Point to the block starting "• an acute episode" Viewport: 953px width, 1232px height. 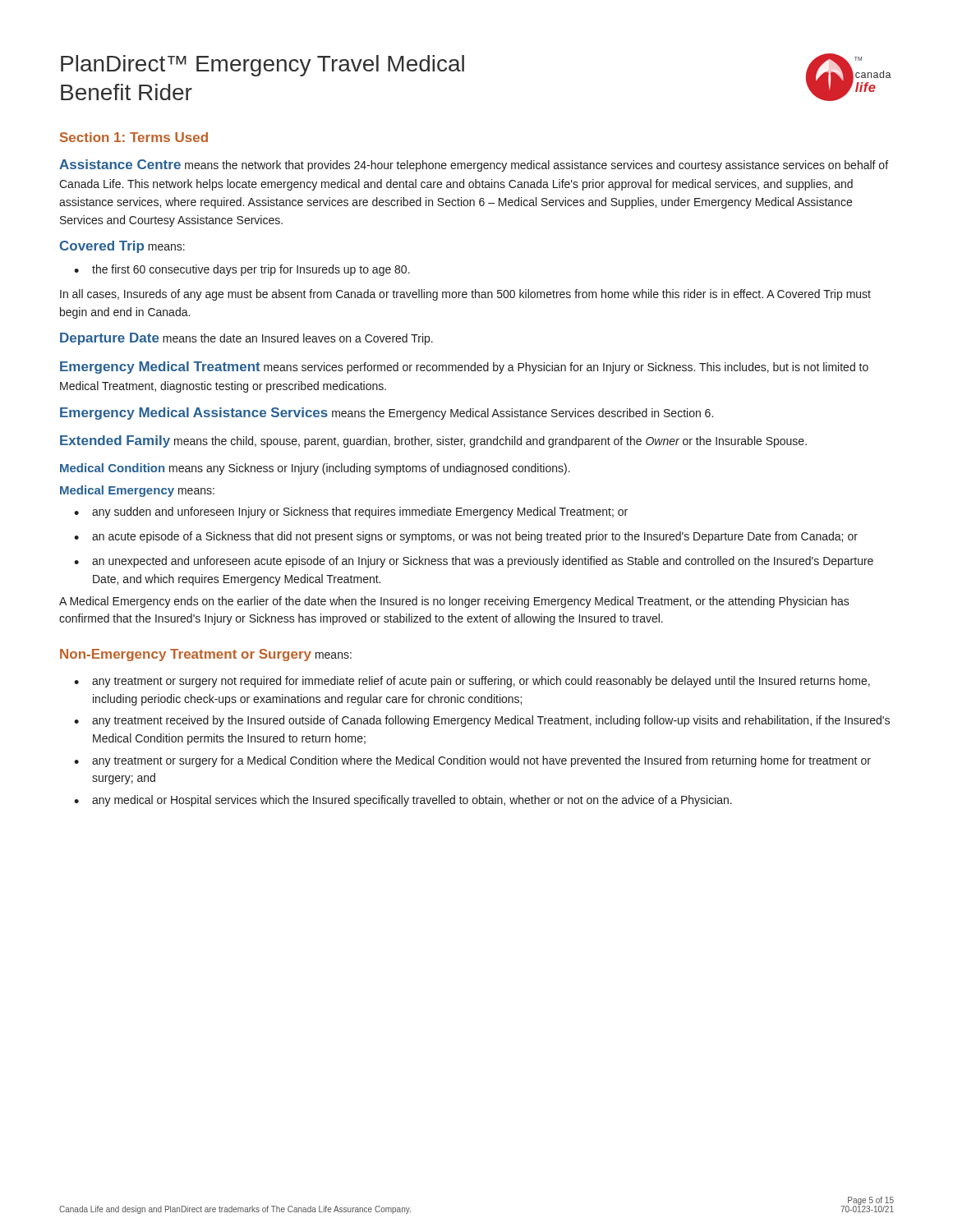[484, 538]
